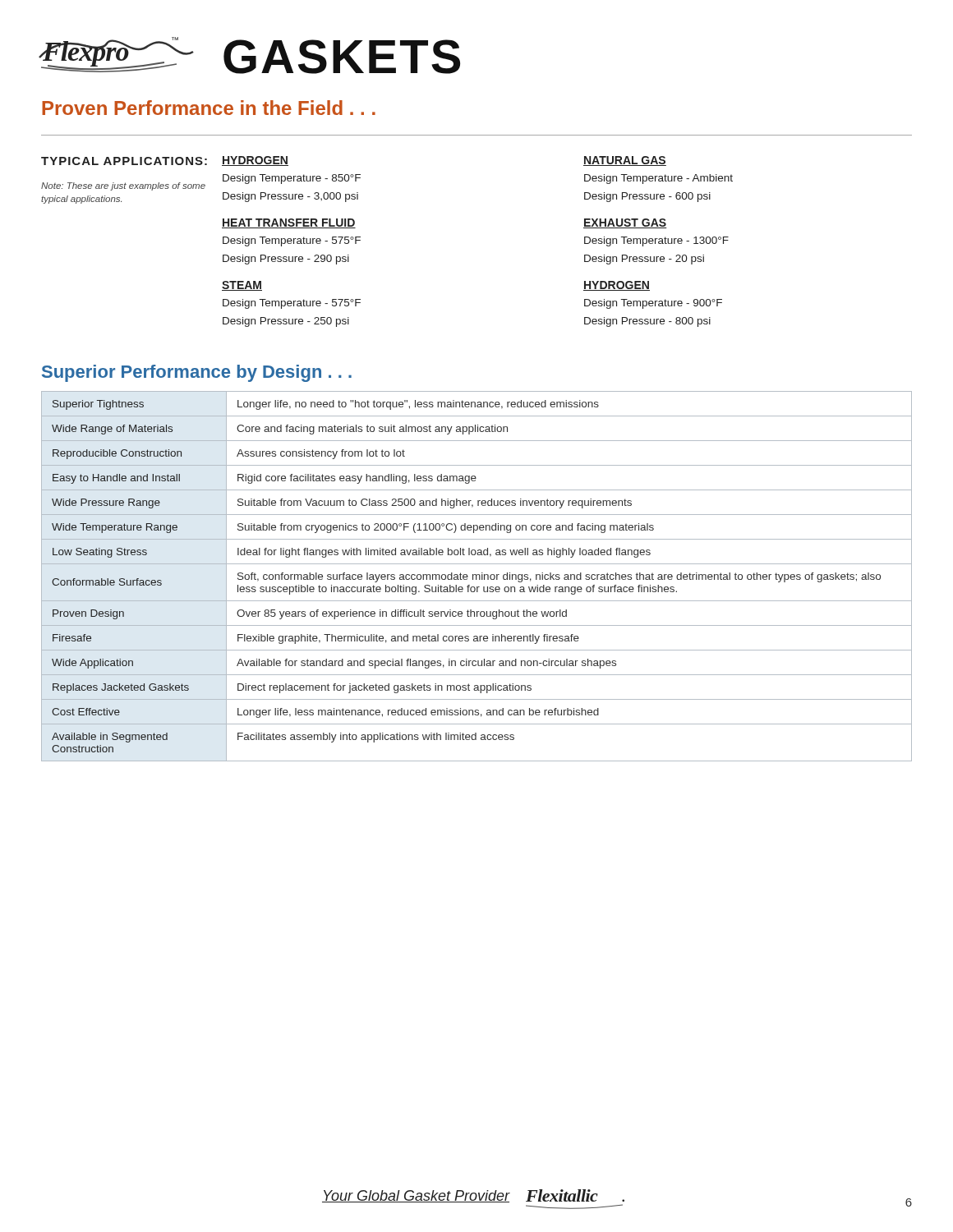This screenshot has height=1232, width=953.
Task: Point to "TYPICAL APPLICATIONS:"
Action: pyautogui.click(x=125, y=161)
